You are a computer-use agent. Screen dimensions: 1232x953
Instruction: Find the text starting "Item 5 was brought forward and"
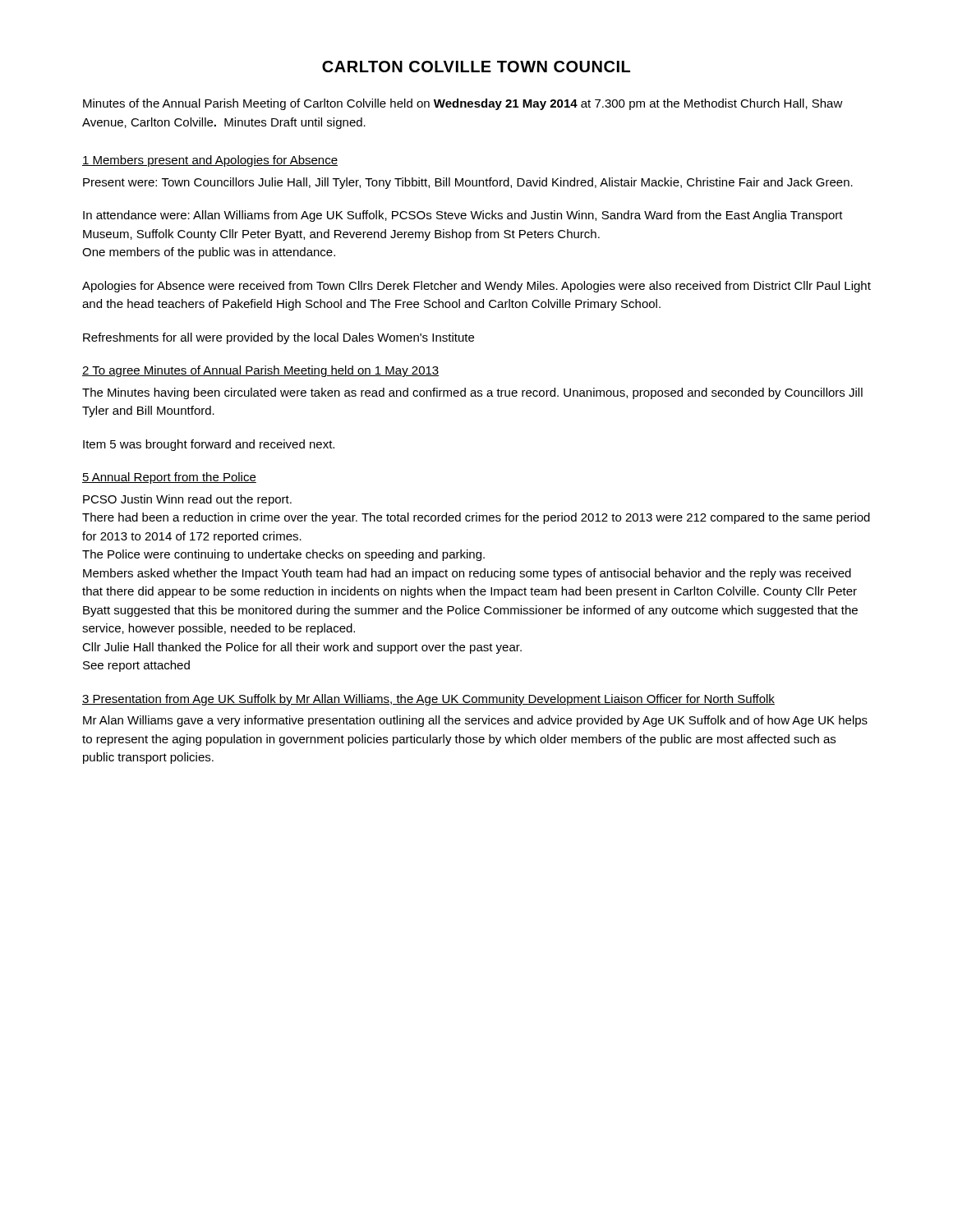point(209,444)
